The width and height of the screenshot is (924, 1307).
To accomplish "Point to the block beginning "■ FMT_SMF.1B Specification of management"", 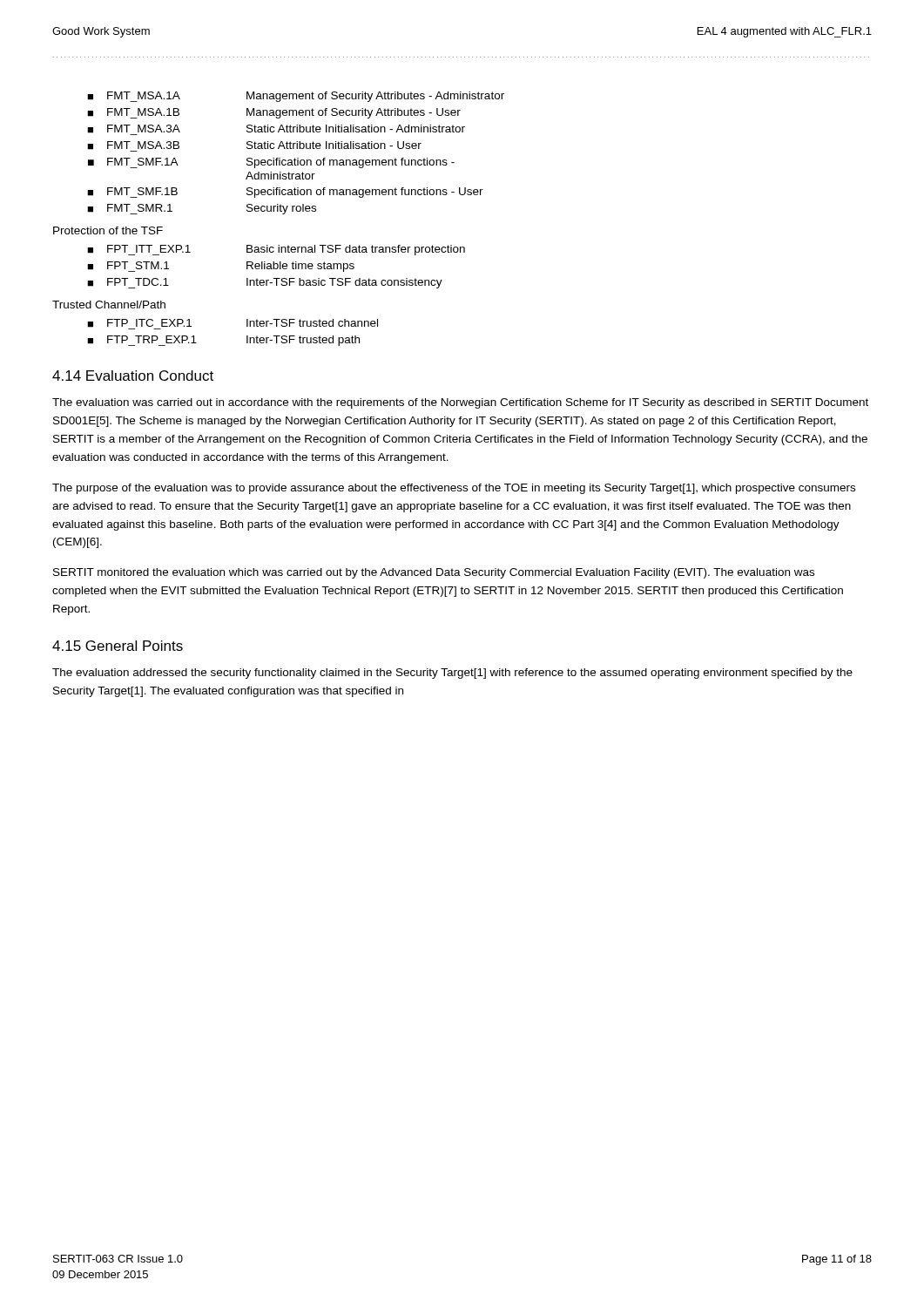I will (x=285, y=192).
